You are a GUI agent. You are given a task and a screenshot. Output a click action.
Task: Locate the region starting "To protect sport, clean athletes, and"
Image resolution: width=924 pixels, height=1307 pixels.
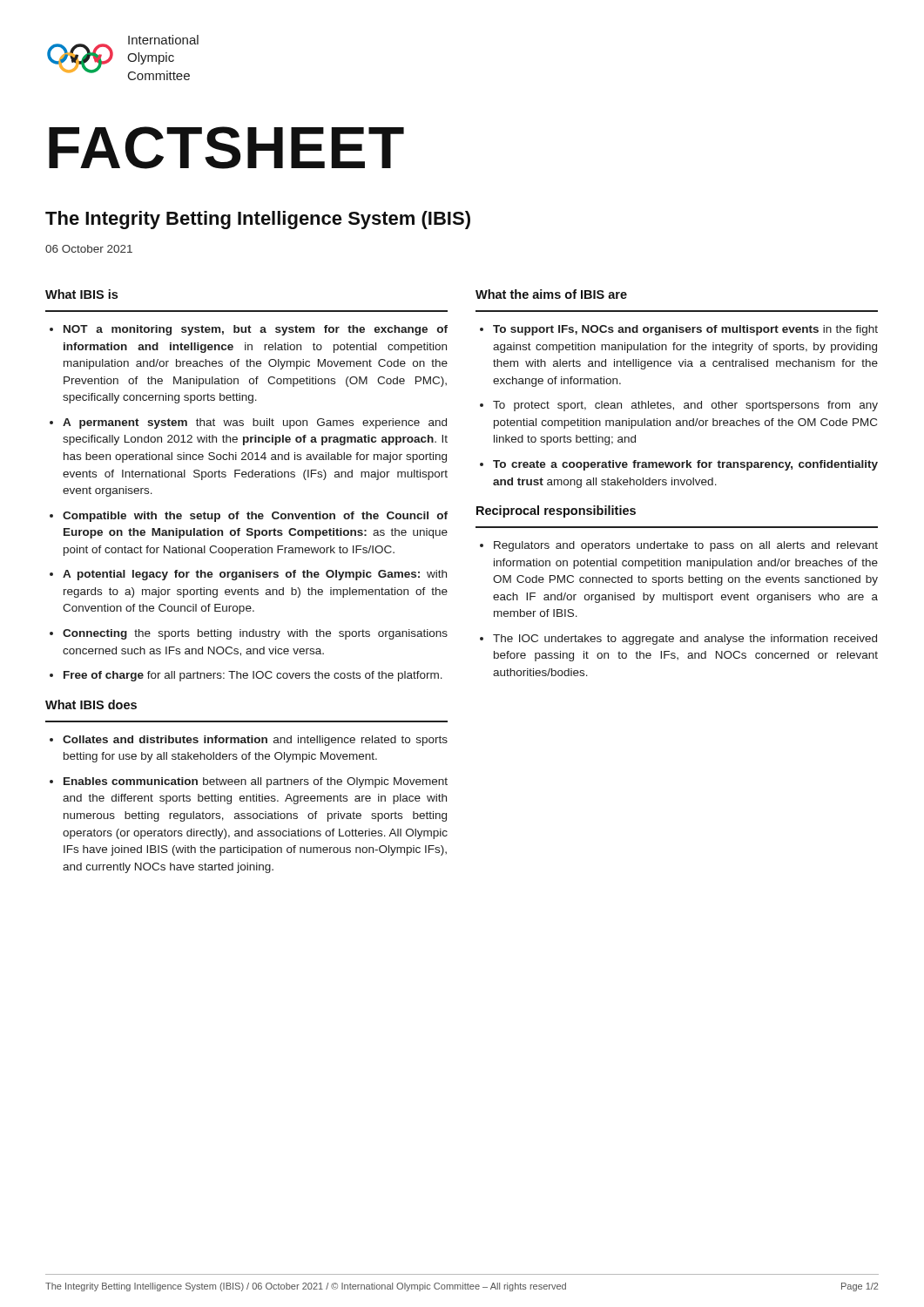(x=685, y=422)
